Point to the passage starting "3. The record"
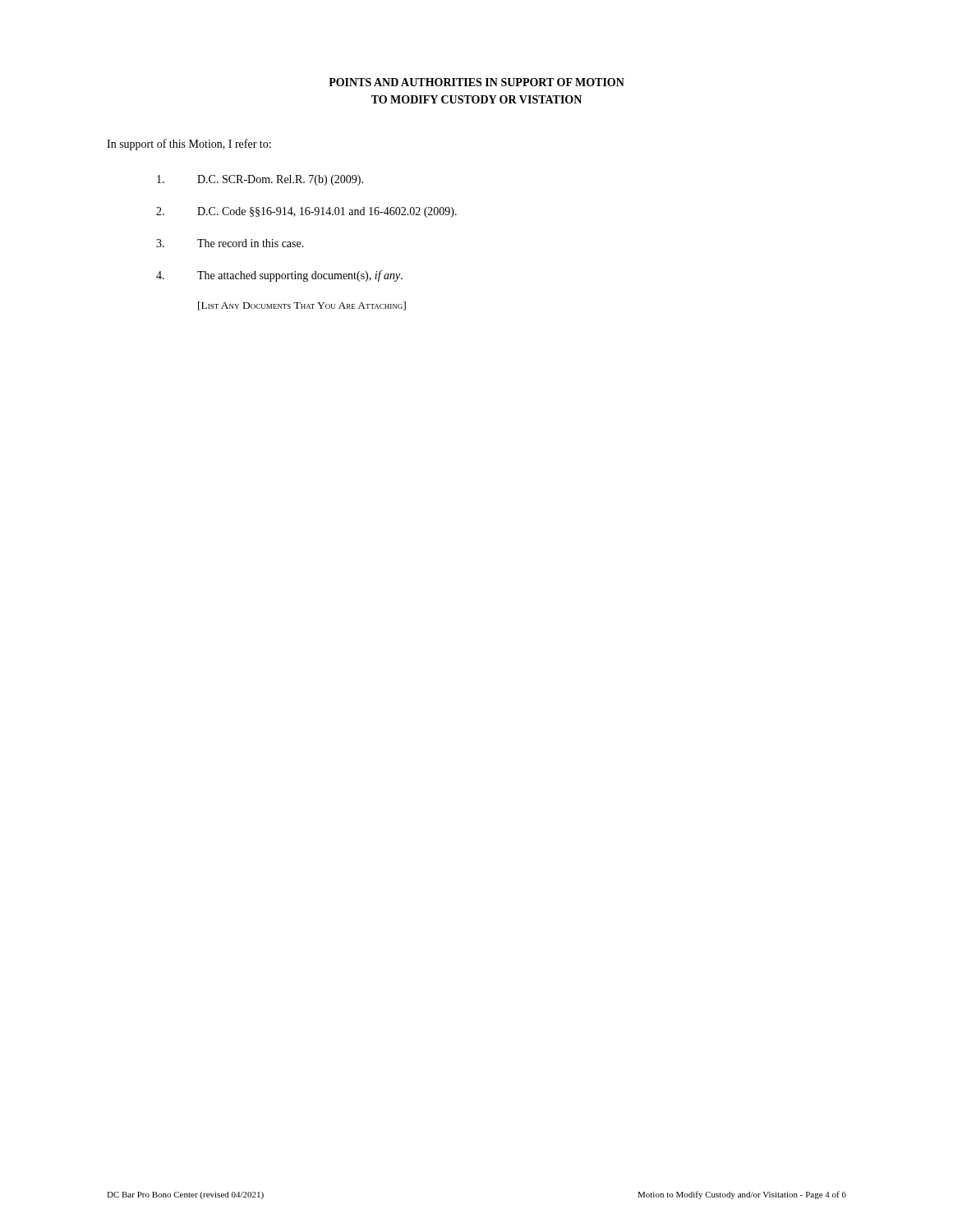 (x=230, y=243)
